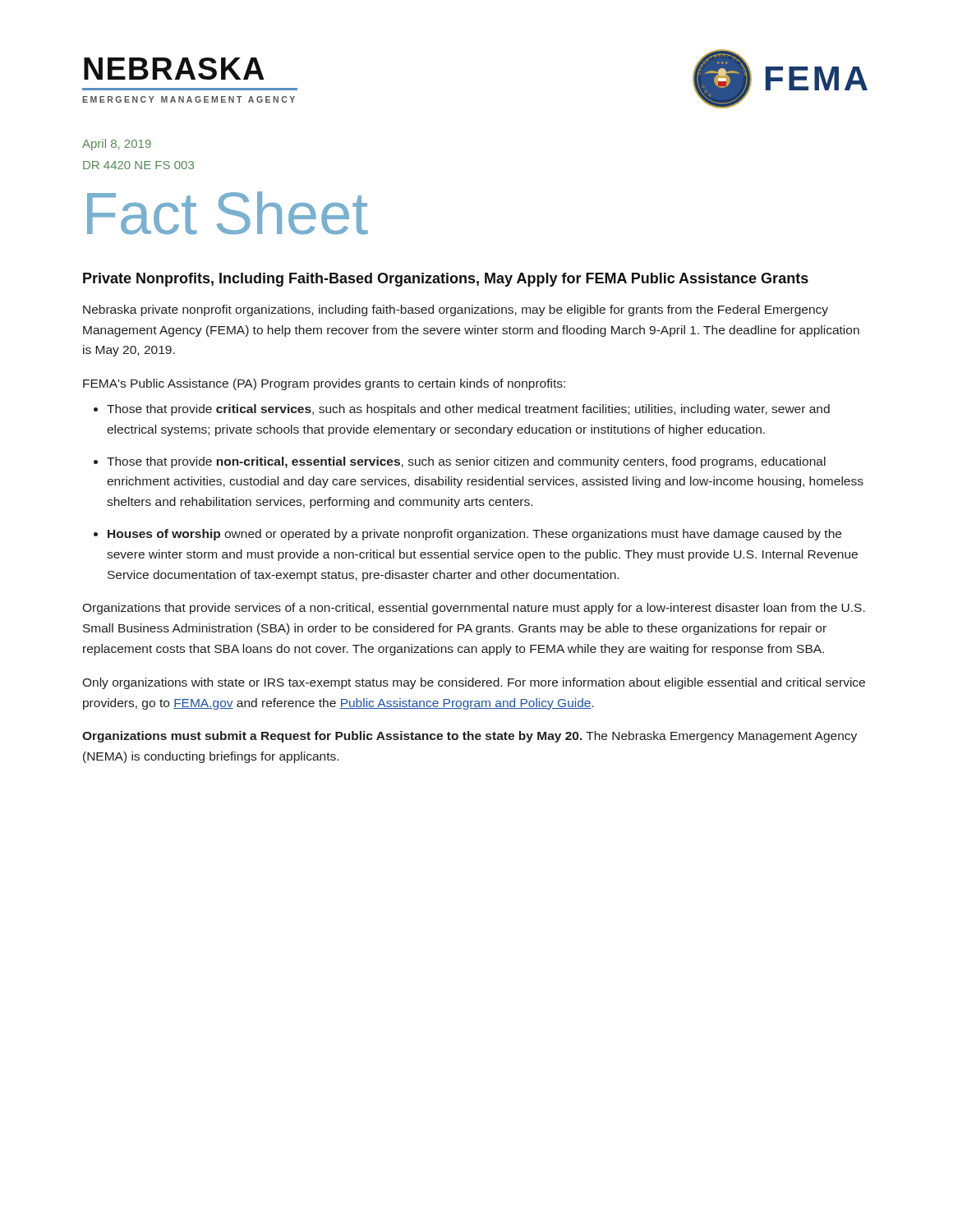Image resolution: width=953 pixels, height=1232 pixels.
Task: Point to the block beginning "Organizations that provide services"
Action: [x=474, y=628]
